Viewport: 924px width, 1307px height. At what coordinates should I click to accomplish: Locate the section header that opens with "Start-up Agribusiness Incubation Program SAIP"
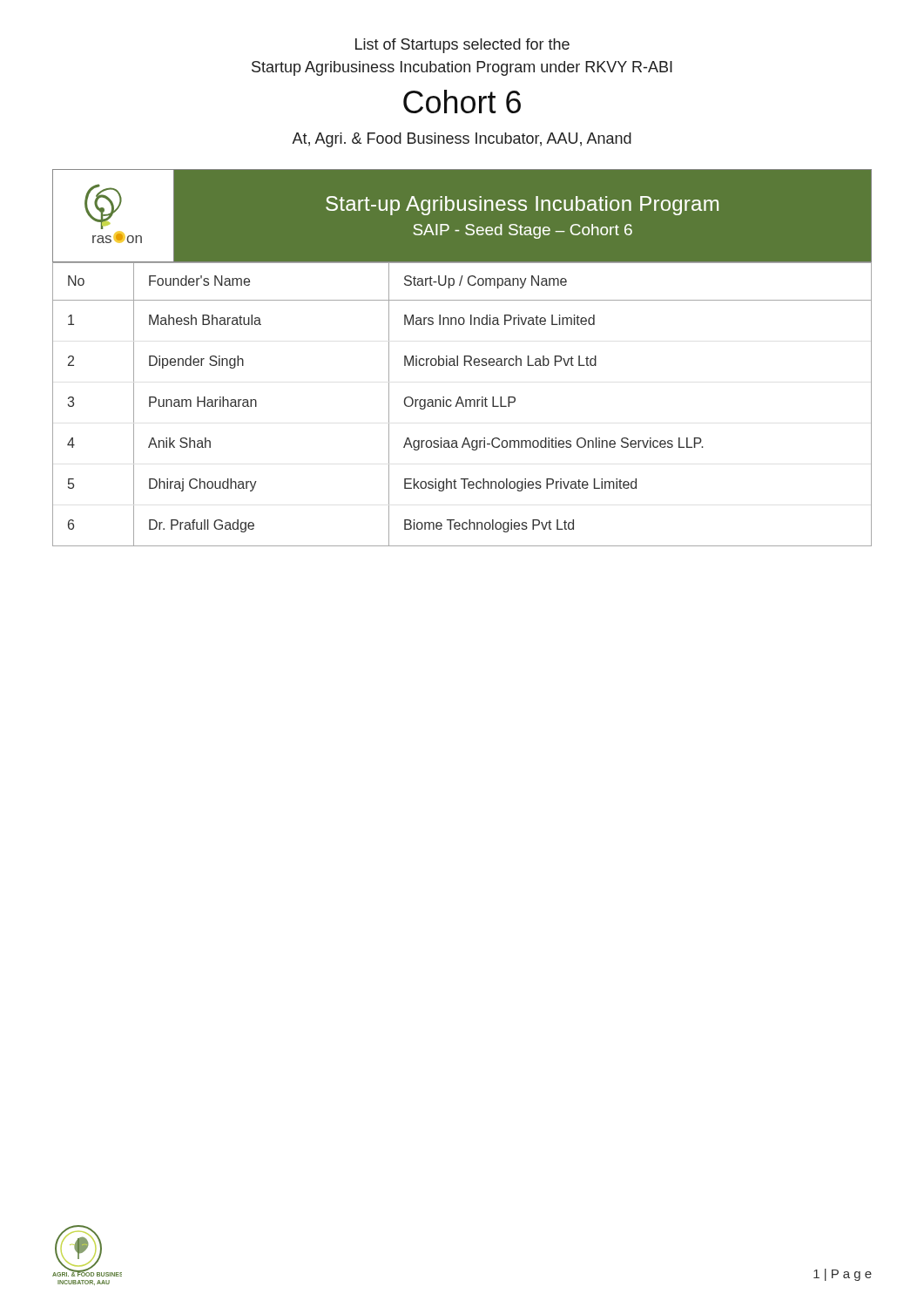pyautogui.click(x=523, y=216)
